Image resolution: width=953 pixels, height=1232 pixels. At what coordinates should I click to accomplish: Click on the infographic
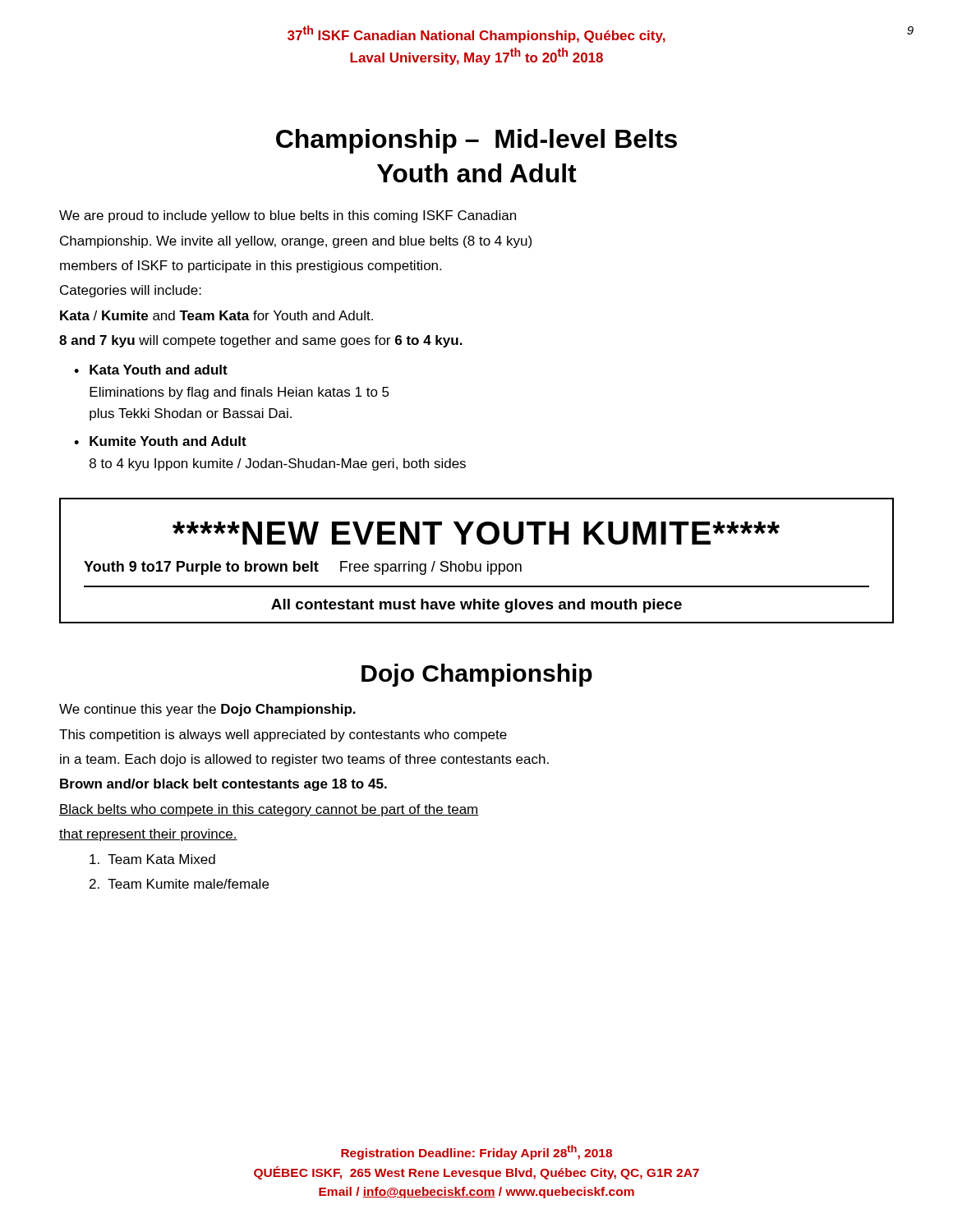tap(476, 561)
